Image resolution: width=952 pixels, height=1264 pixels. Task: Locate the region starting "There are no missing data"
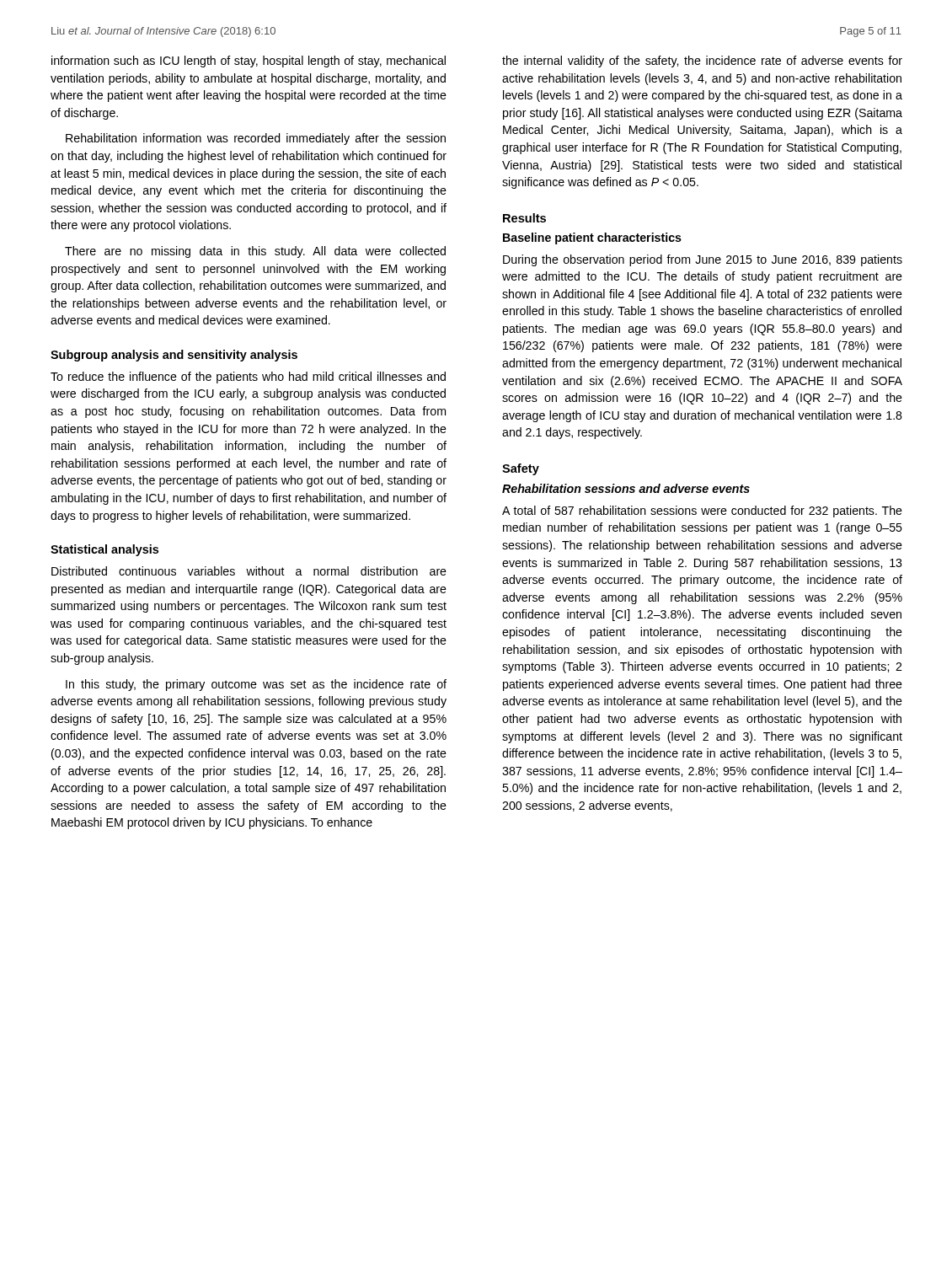point(249,286)
